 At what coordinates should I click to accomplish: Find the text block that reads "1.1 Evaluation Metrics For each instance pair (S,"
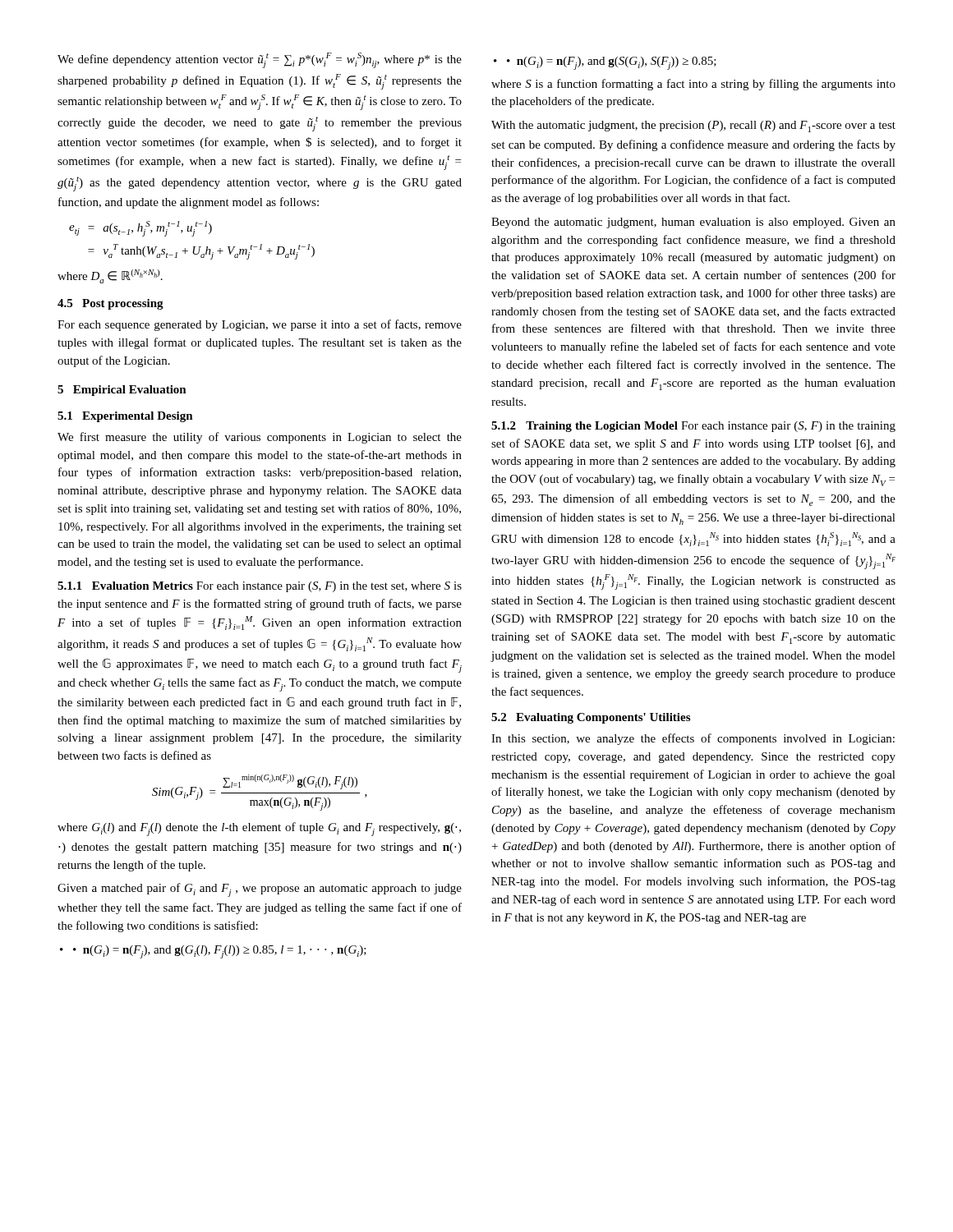pos(260,671)
